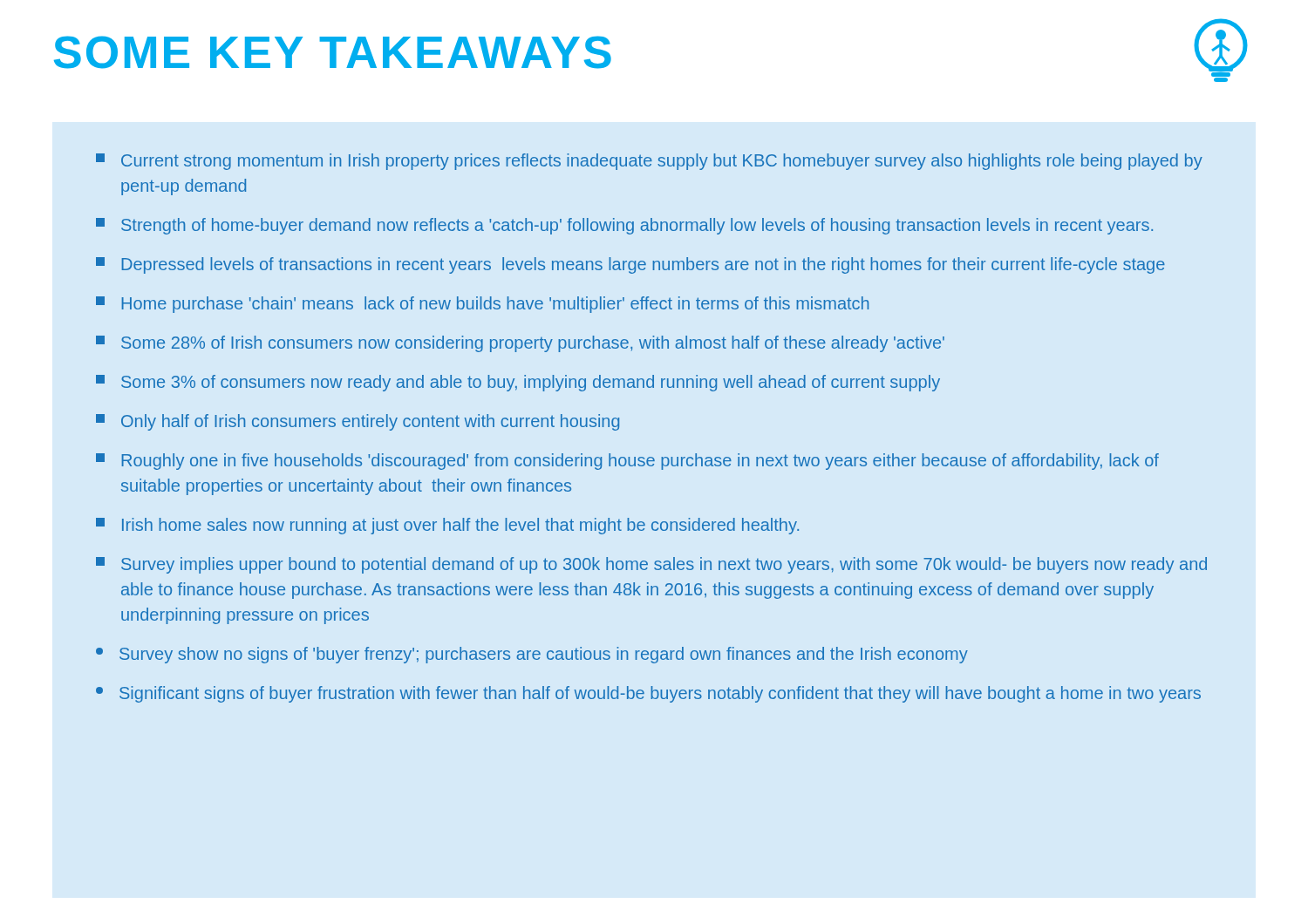Where is the passage that starts "Home purchase 'chain'"?
The height and width of the screenshot is (924, 1308).
(x=654, y=304)
